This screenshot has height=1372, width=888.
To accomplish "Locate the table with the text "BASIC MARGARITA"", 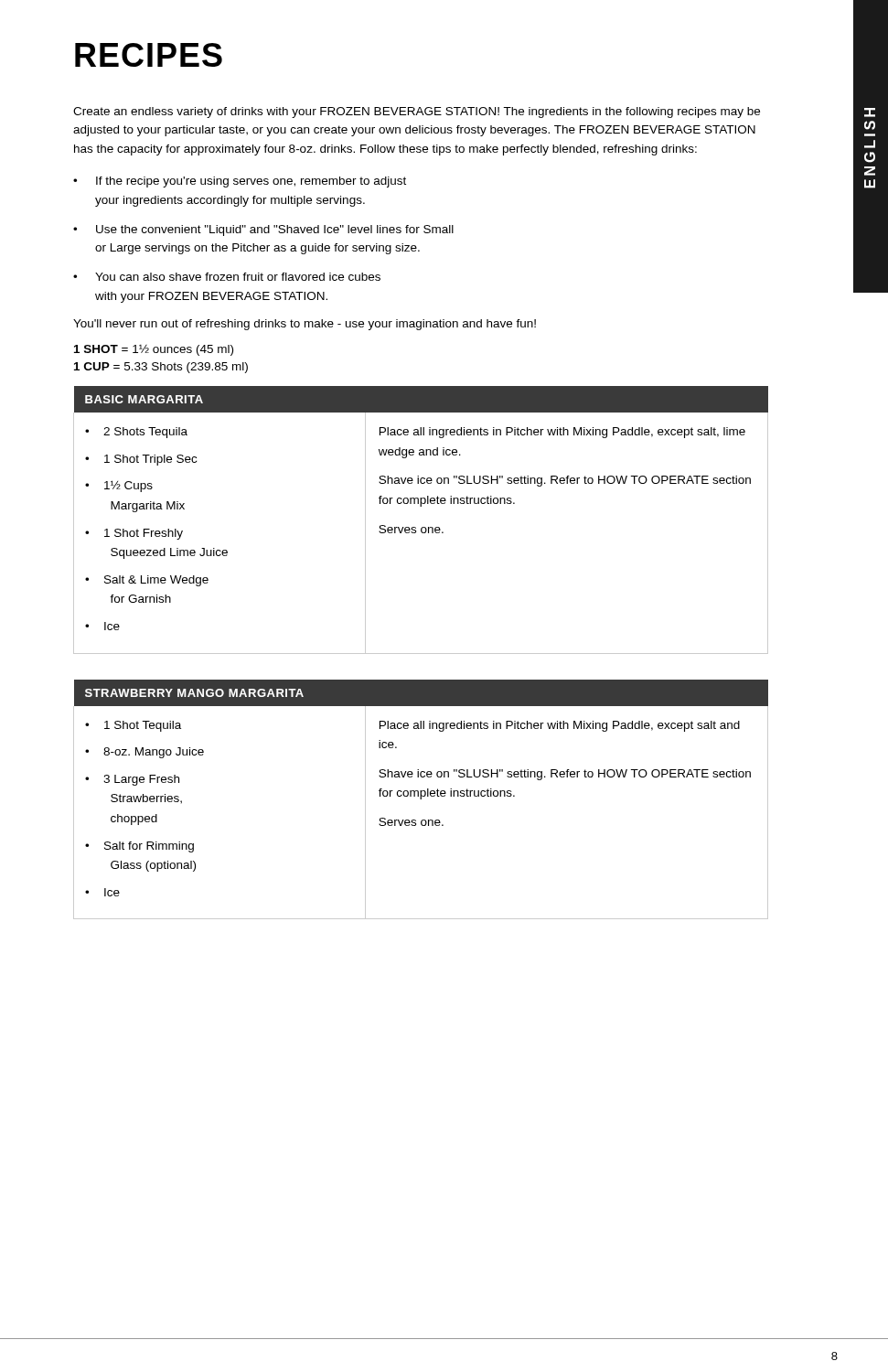I will click(x=421, y=520).
